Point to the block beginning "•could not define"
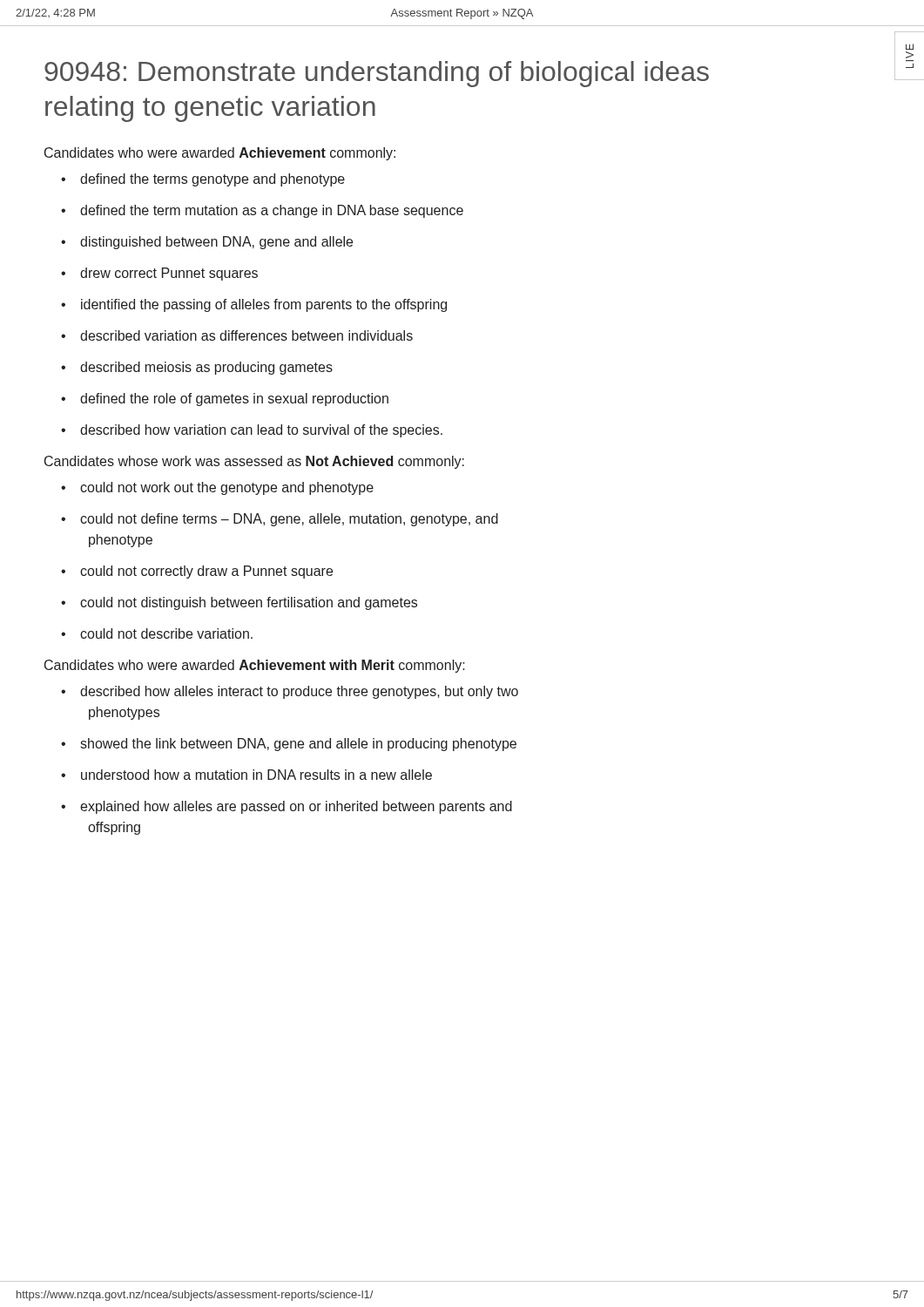Screen dimensions: 1307x924 (280, 528)
